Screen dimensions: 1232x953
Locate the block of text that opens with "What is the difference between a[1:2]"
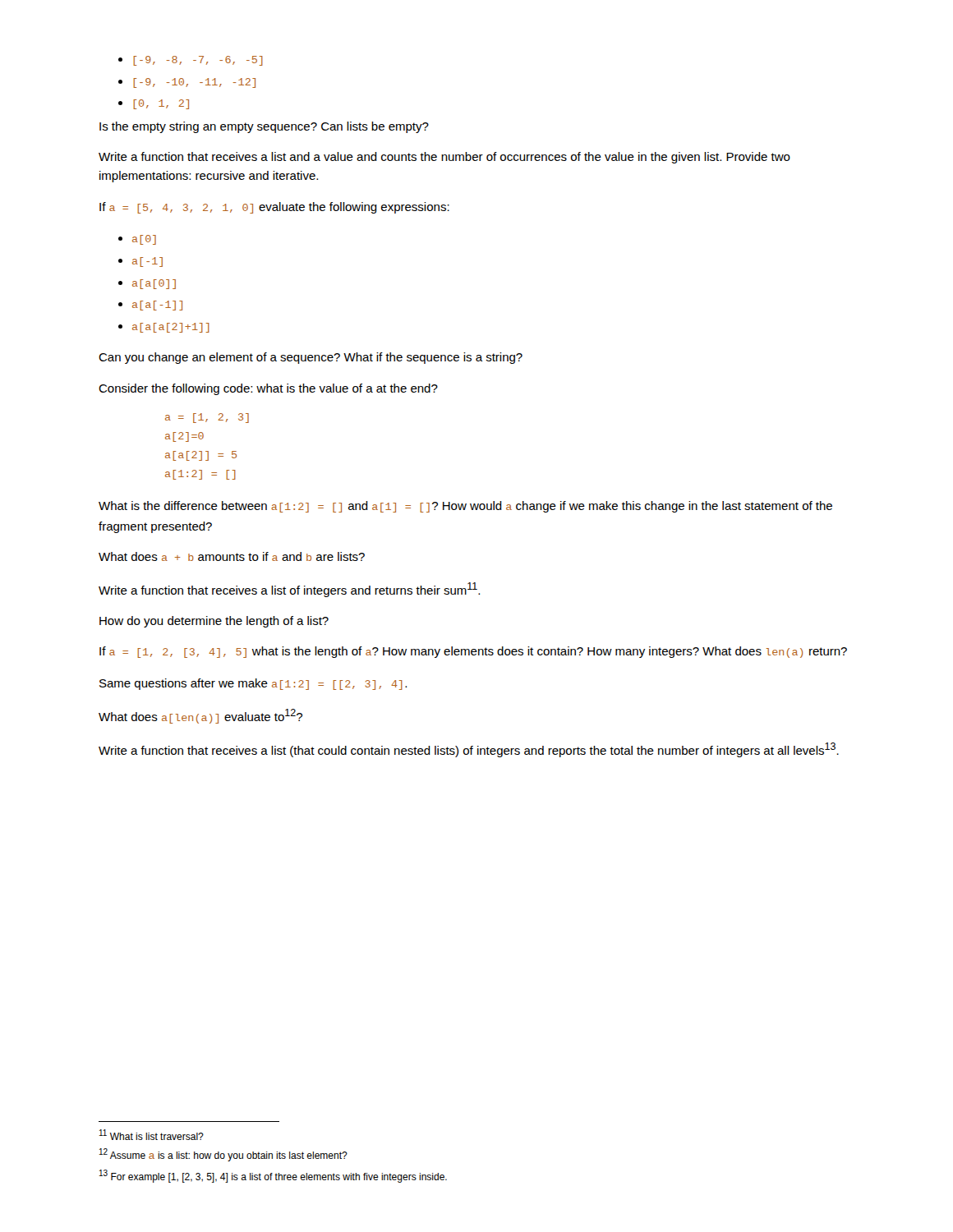[476, 516]
